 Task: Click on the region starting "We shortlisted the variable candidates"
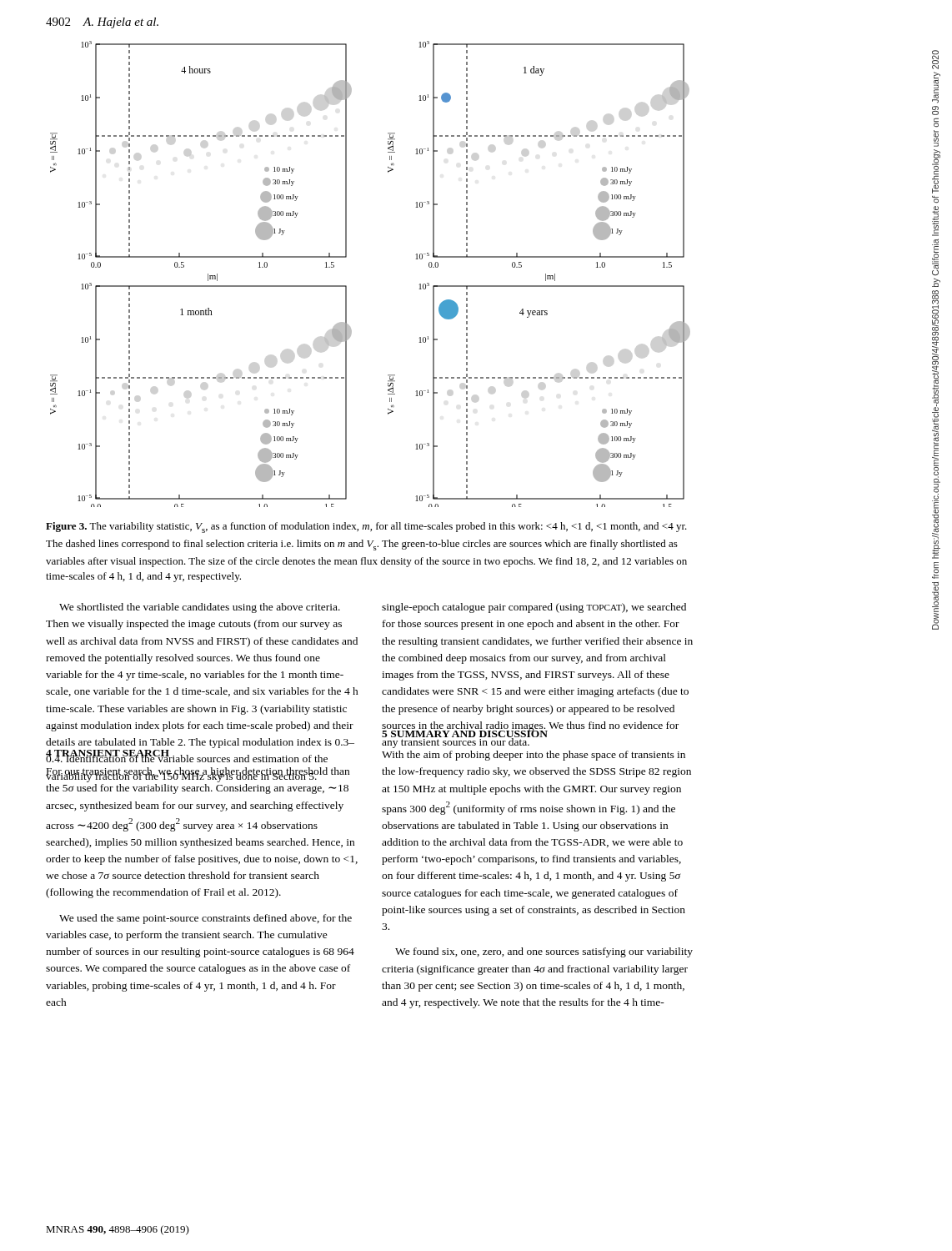pos(202,692)
